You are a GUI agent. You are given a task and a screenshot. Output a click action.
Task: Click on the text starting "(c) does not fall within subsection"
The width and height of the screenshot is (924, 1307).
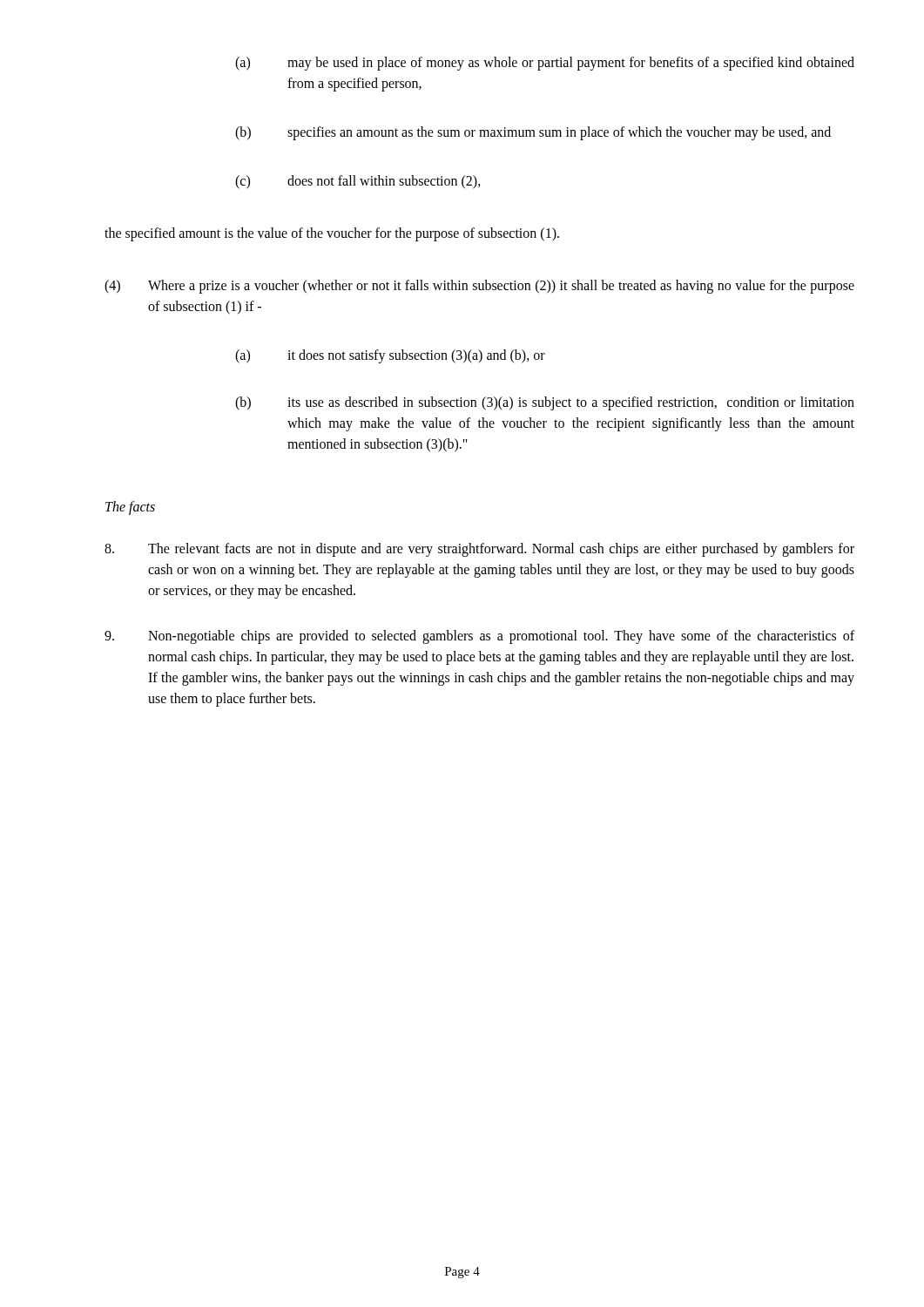(x=358, y=182)
